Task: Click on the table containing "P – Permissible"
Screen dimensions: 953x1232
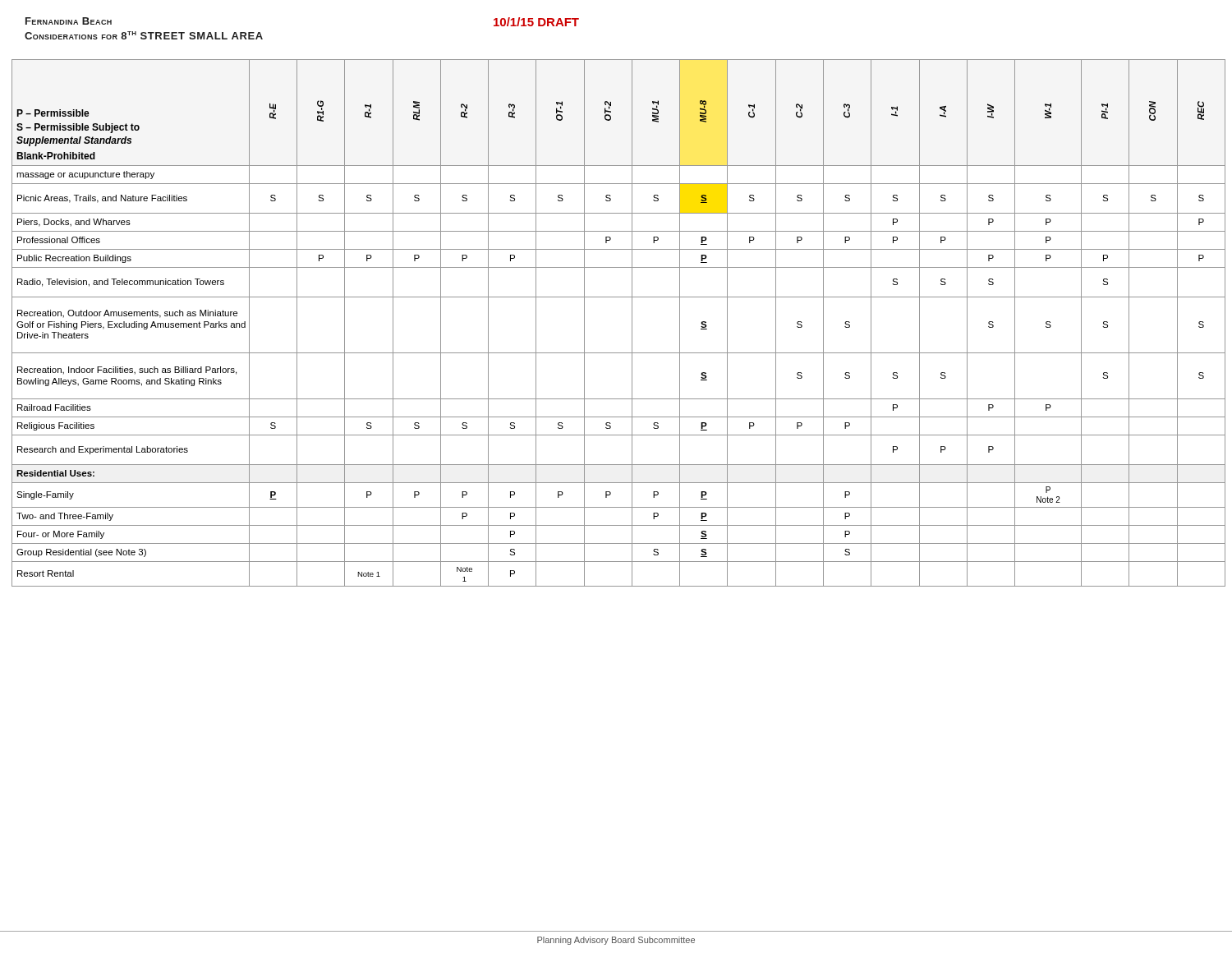Action: tap(618, 485)
